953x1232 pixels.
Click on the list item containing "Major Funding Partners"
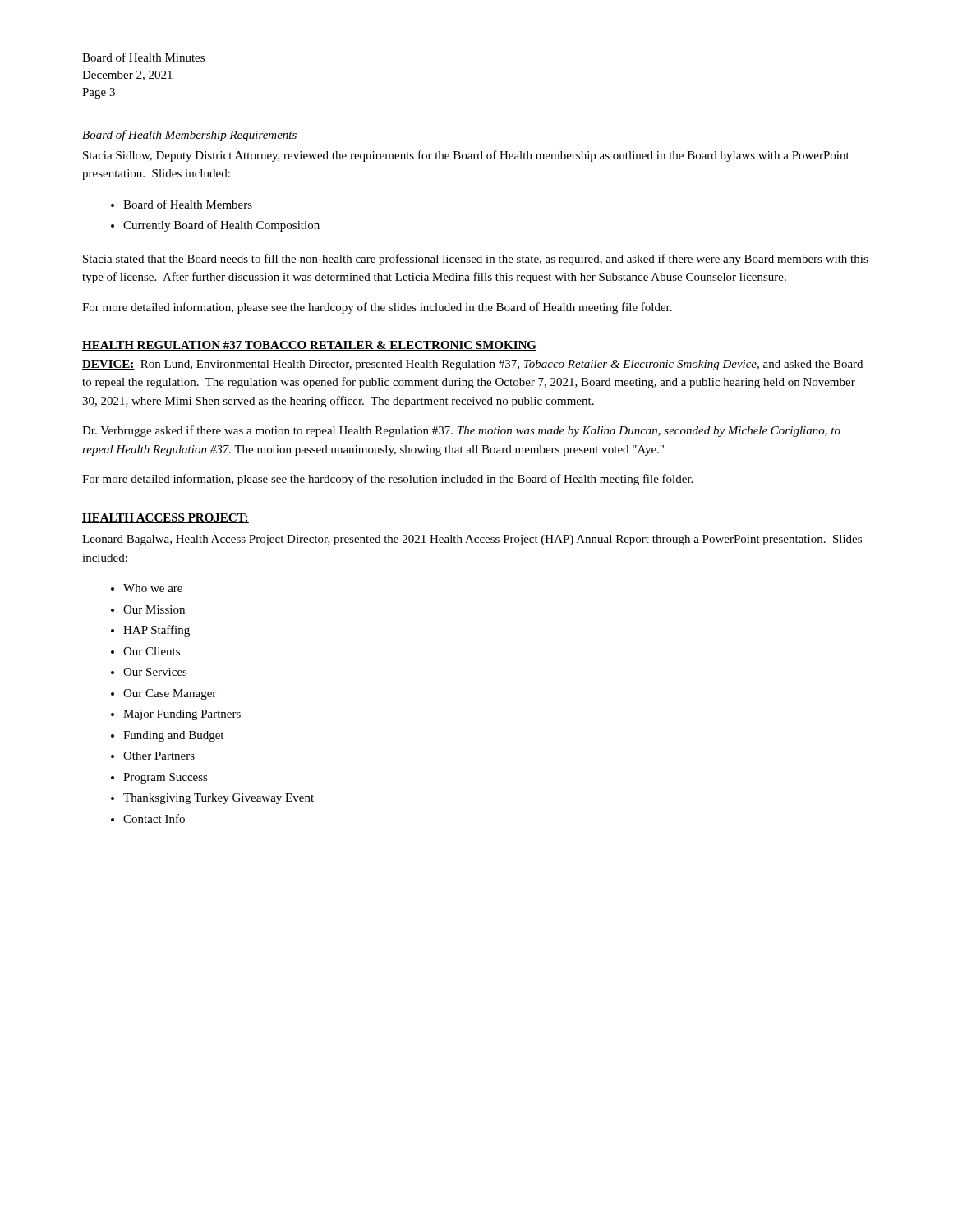(x=182, y=714)
